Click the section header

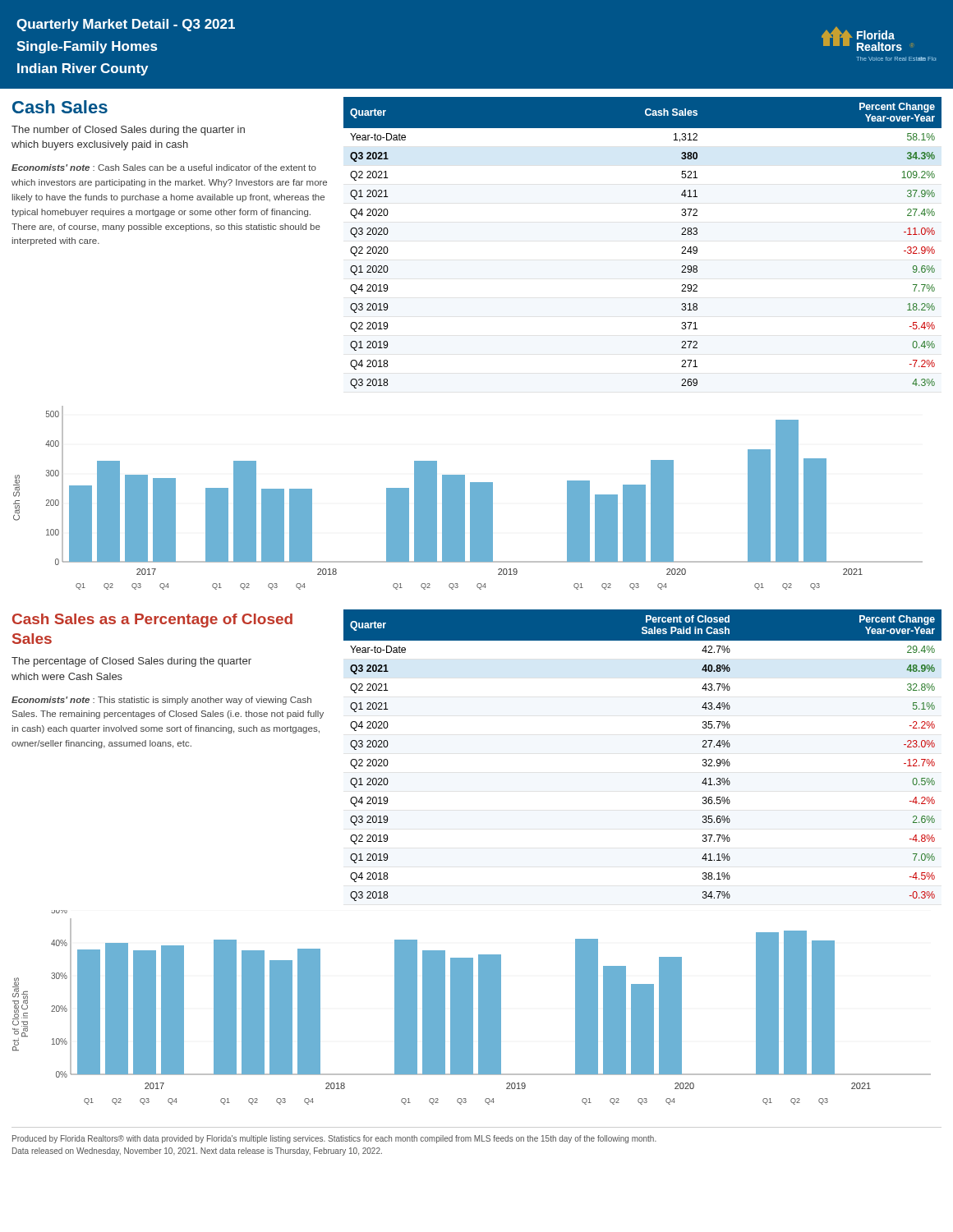[x=152, y=629]
